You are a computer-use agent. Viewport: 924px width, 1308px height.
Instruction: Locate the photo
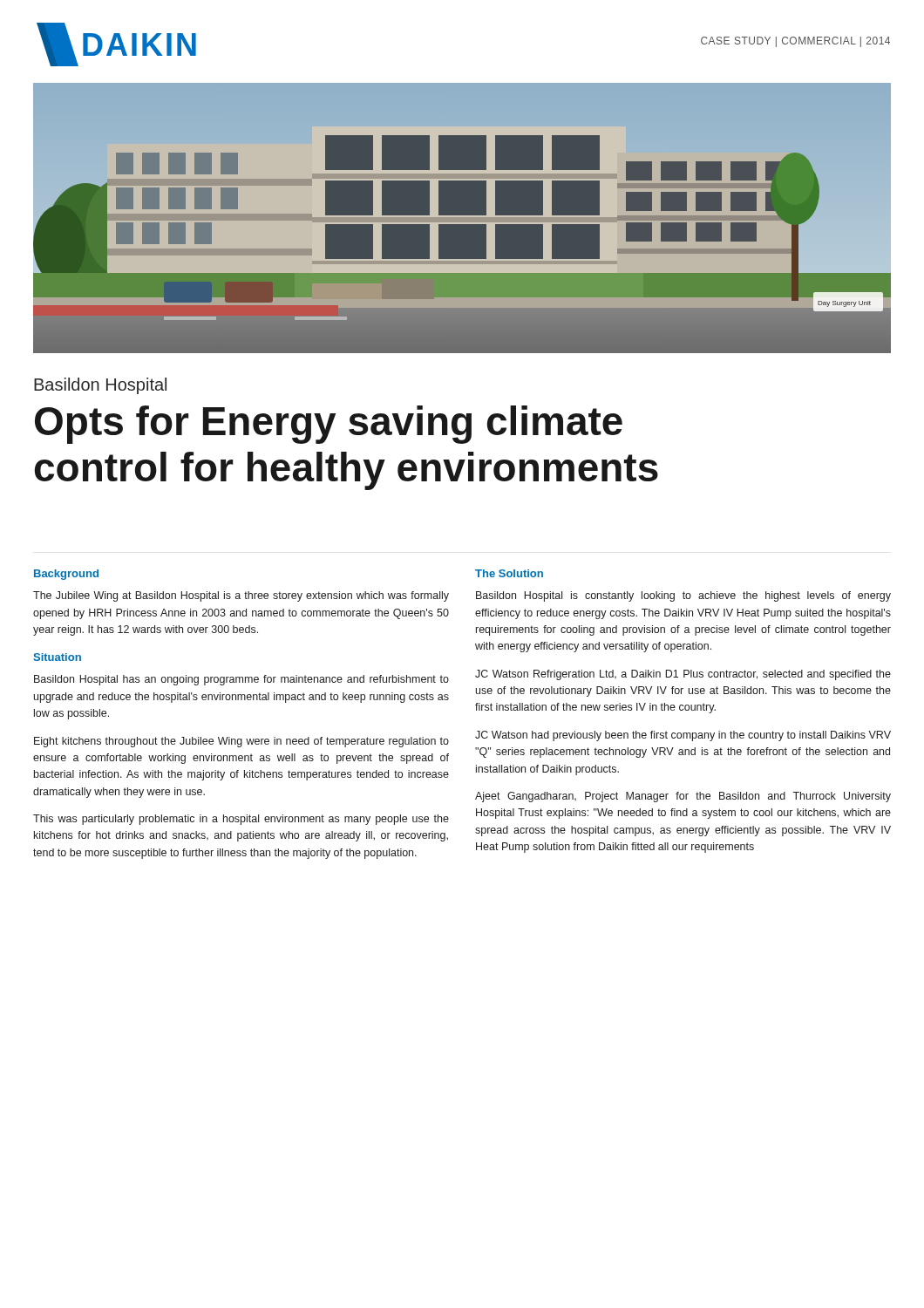pos(462,218)
